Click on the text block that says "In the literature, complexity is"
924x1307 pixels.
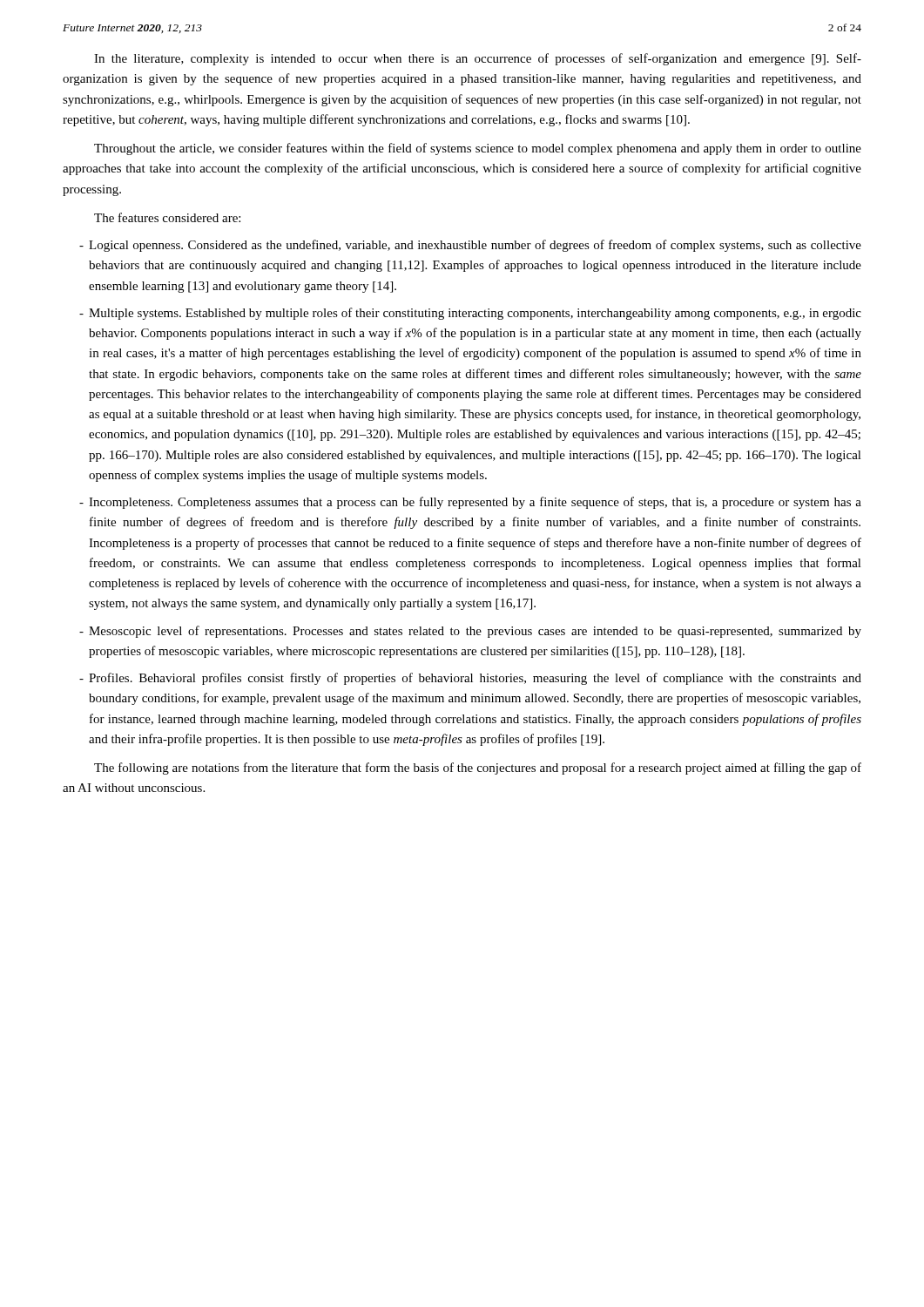tap(462, 89)
